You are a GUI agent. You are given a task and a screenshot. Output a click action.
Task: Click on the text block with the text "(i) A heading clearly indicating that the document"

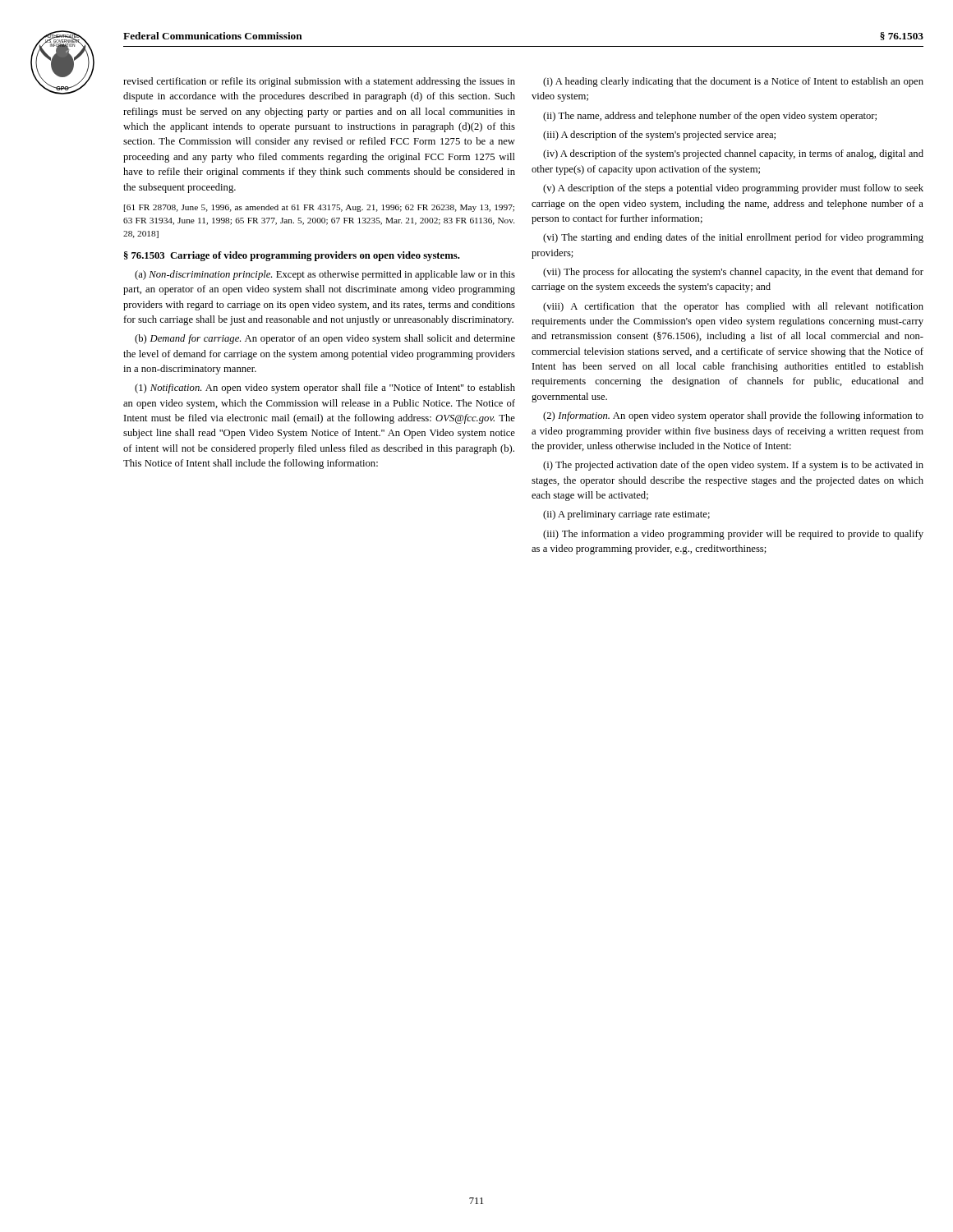click(728, 89)
